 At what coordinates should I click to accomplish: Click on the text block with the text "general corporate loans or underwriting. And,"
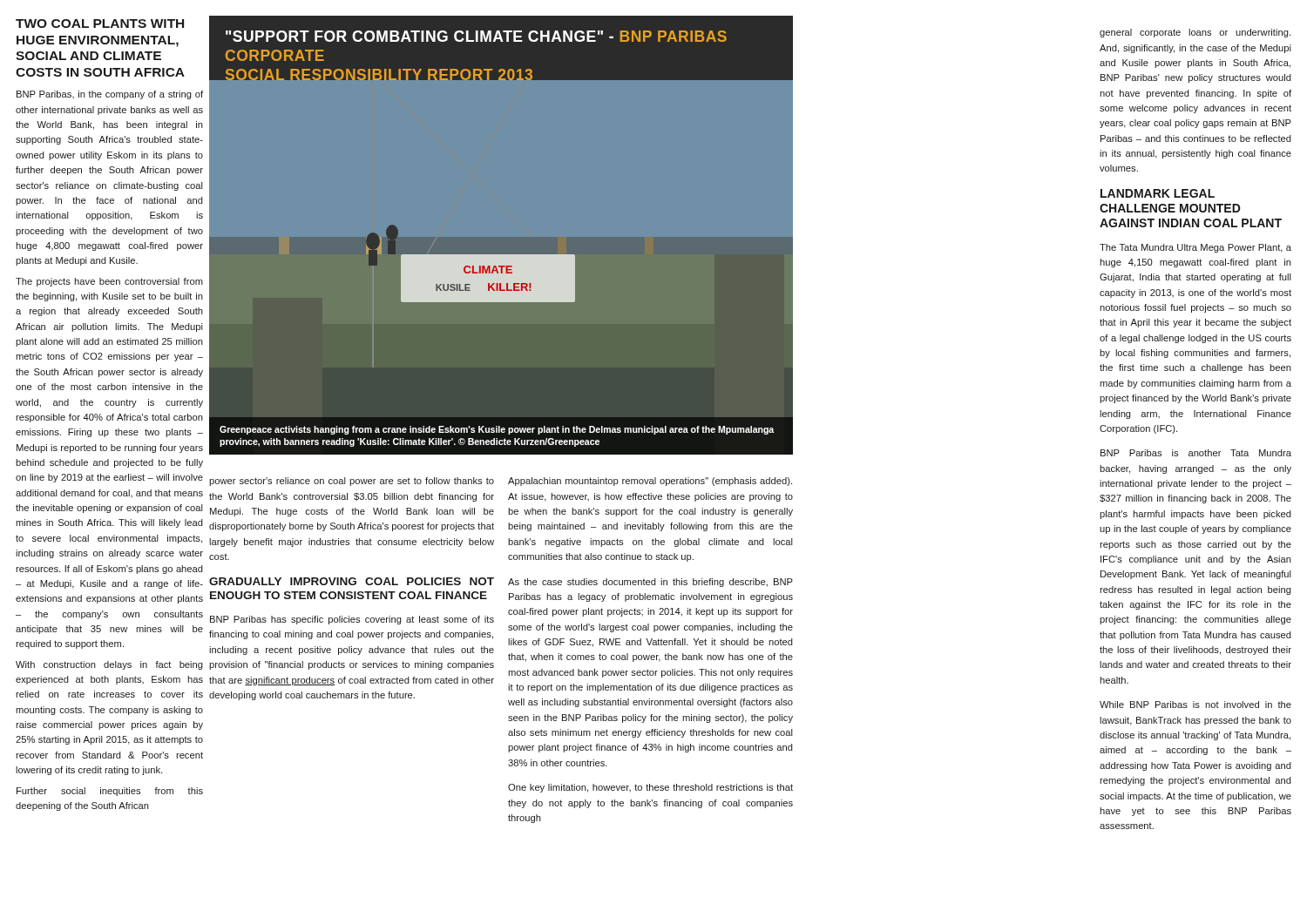tap(1195, 101)
